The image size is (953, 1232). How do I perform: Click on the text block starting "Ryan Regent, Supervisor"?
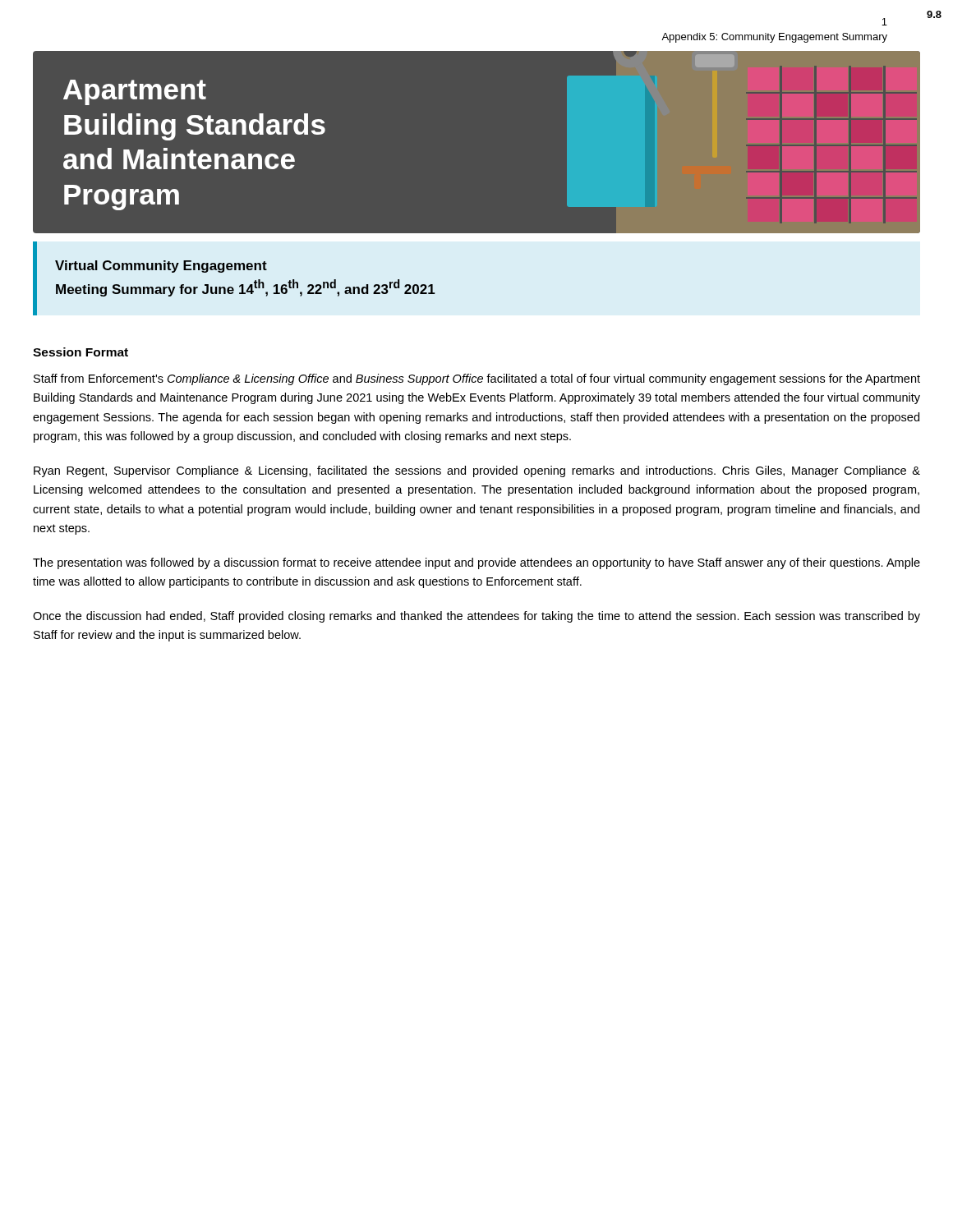[476, 500]
